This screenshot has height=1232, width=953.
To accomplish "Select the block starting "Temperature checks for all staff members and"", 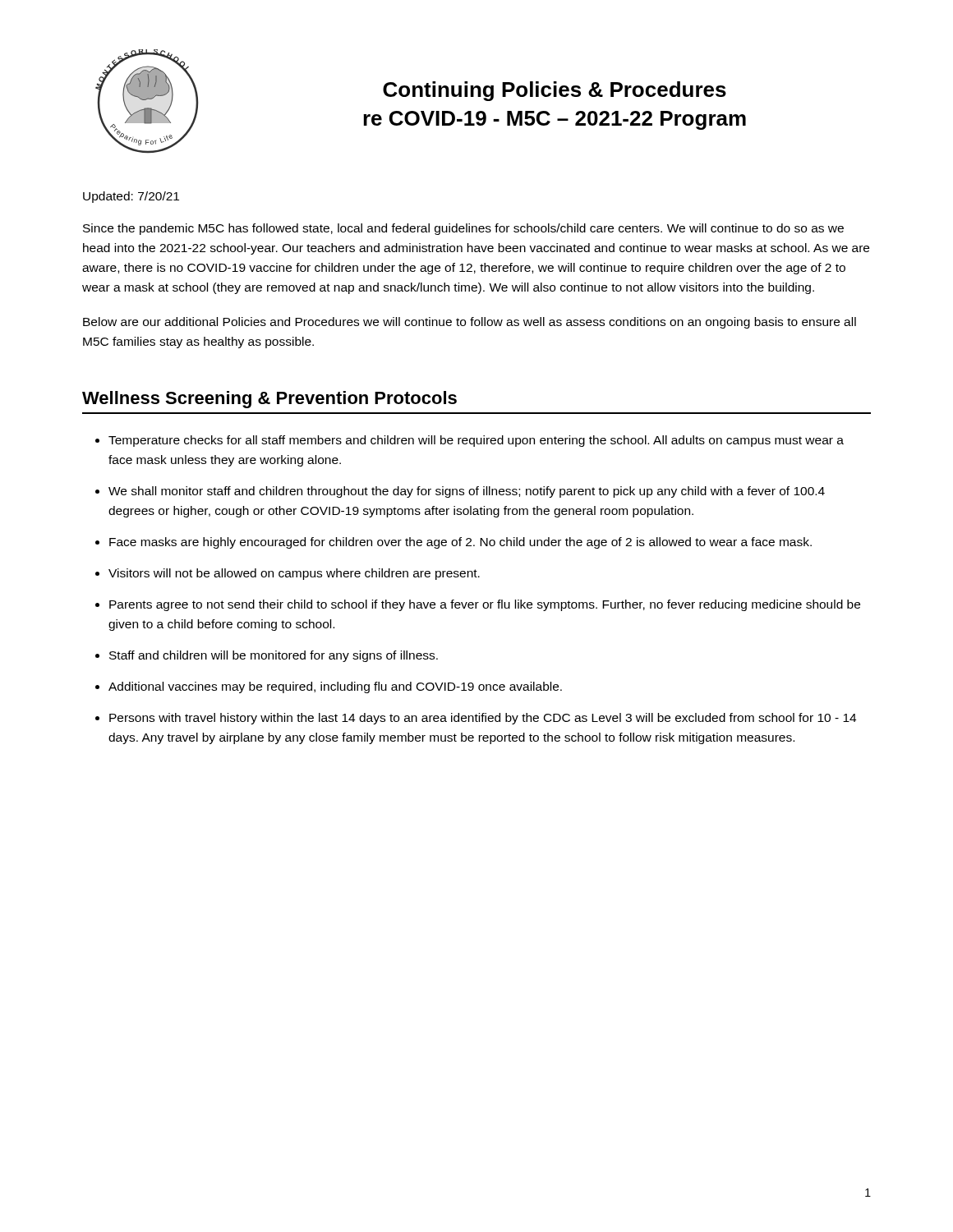I will pyautogui.click(x=476, y=450).
